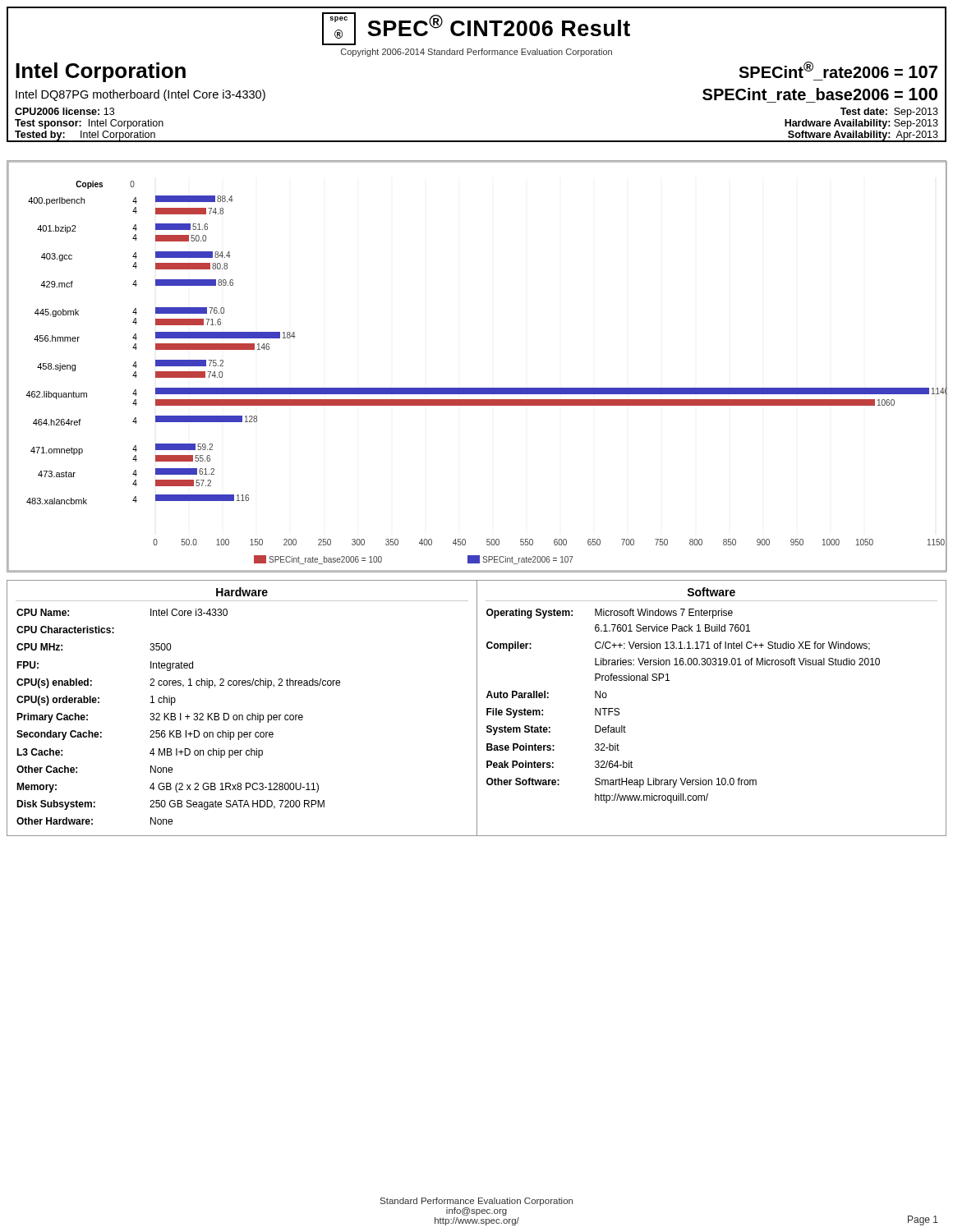Navigate to the passage starting "SPECint®_rate2006 = 107"

838,70
